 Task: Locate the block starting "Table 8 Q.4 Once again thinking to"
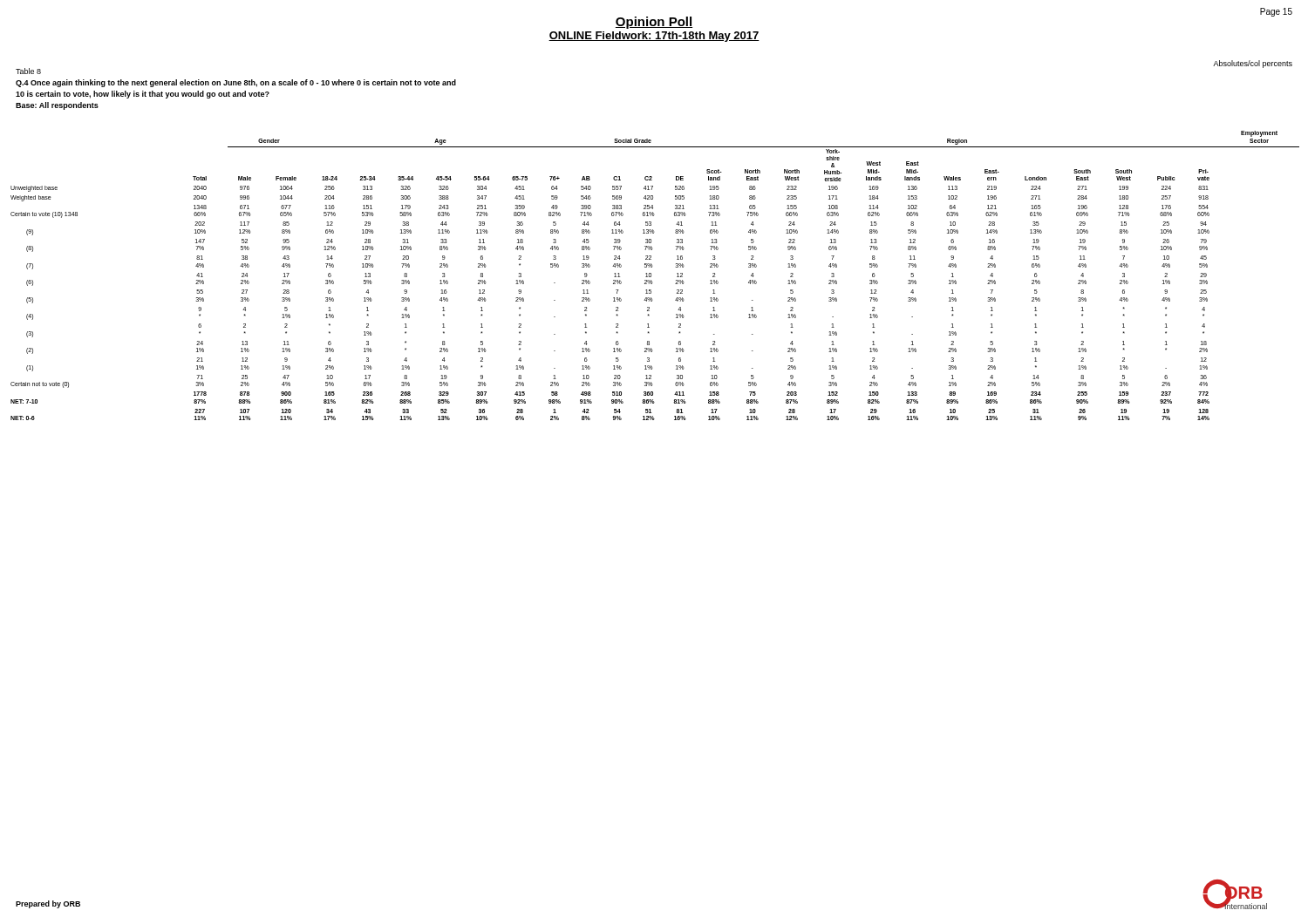(236, 89)
